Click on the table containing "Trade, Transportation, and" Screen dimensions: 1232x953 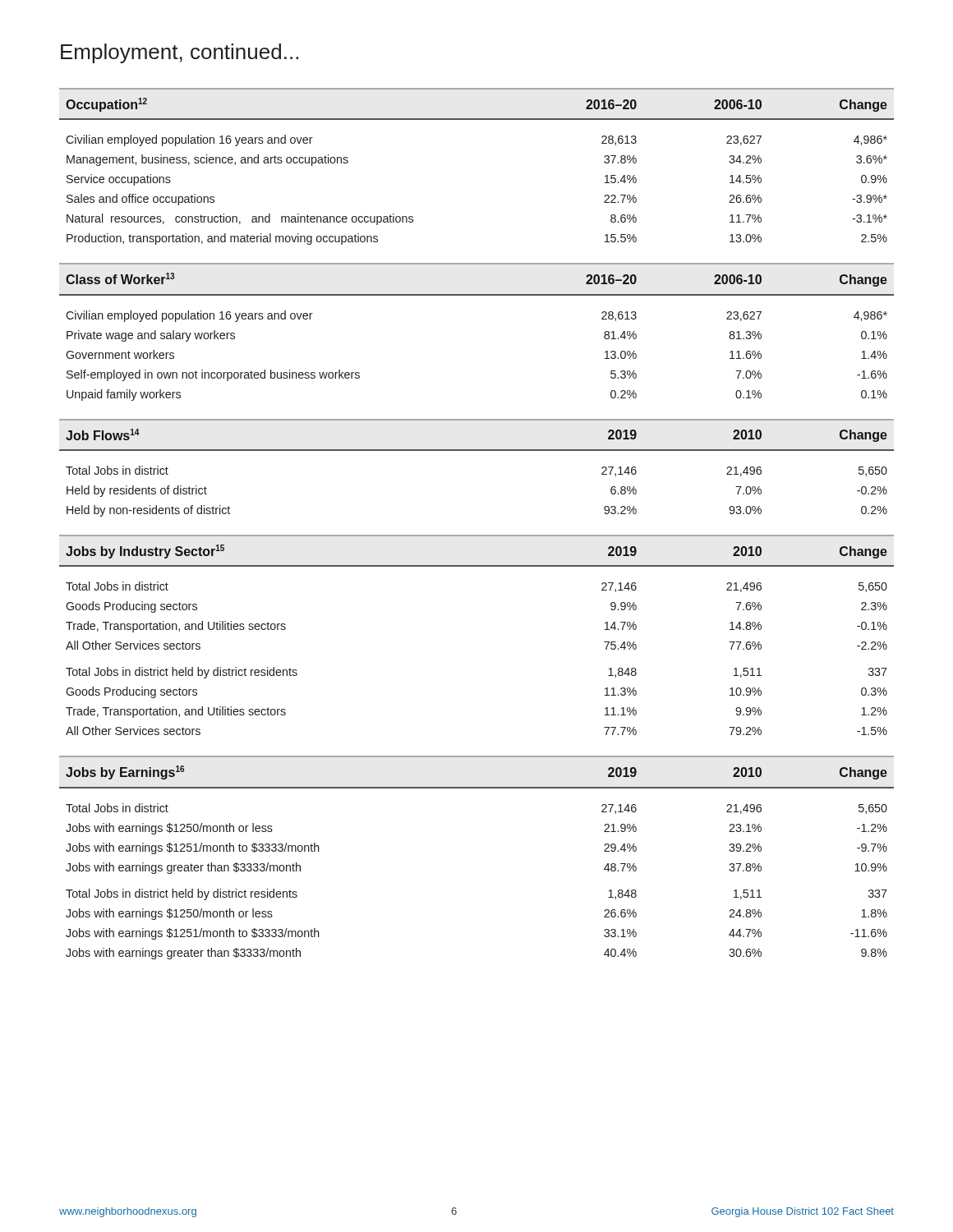click(x=476, y=638)
